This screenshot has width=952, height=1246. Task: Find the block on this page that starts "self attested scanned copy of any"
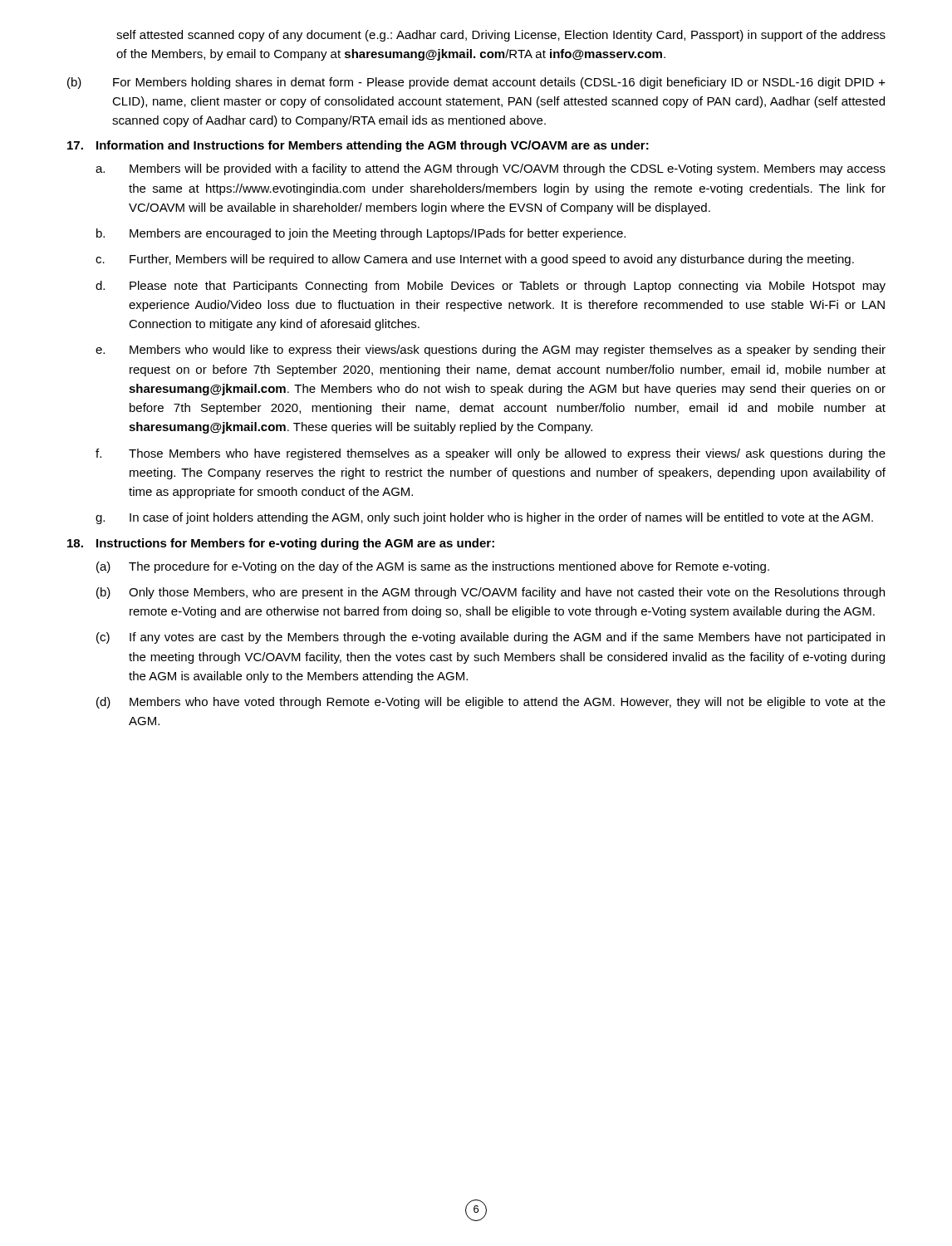(x=501, y=44)
